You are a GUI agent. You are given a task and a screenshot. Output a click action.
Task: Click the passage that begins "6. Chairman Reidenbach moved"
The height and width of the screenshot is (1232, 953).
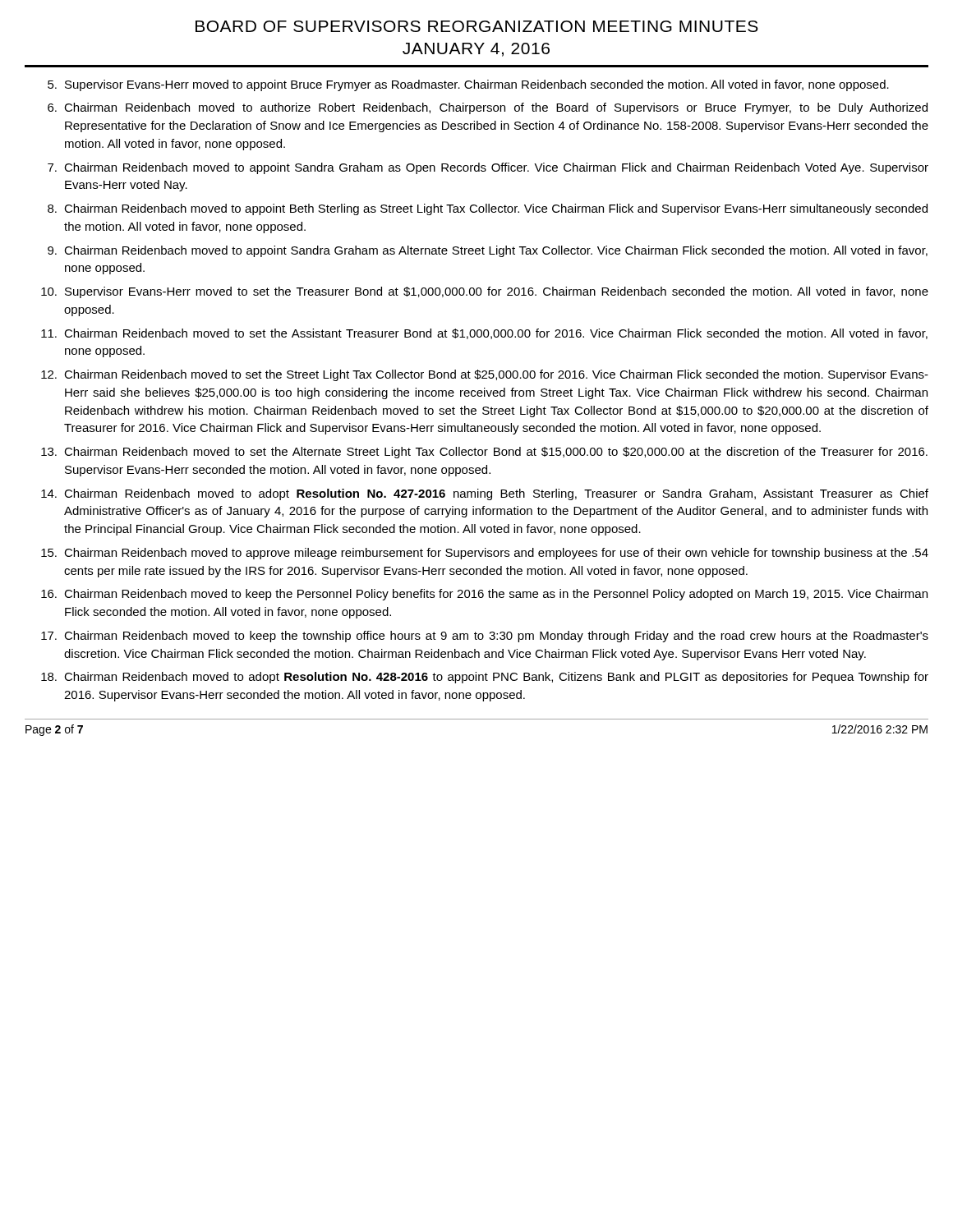point(476,126)
